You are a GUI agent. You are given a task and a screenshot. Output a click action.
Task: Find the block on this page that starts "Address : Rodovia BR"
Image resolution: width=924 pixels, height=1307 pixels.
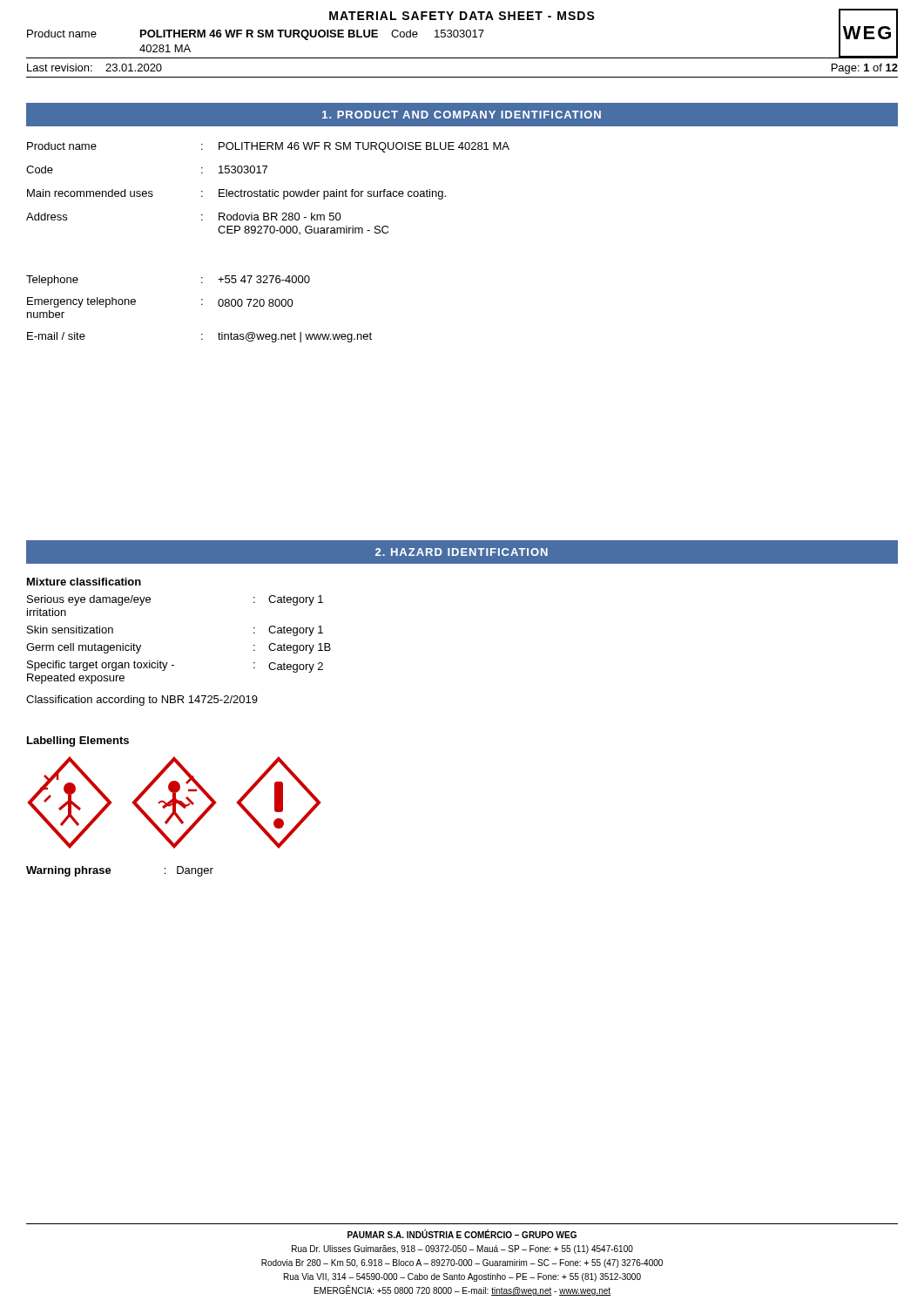click(42, 216)
